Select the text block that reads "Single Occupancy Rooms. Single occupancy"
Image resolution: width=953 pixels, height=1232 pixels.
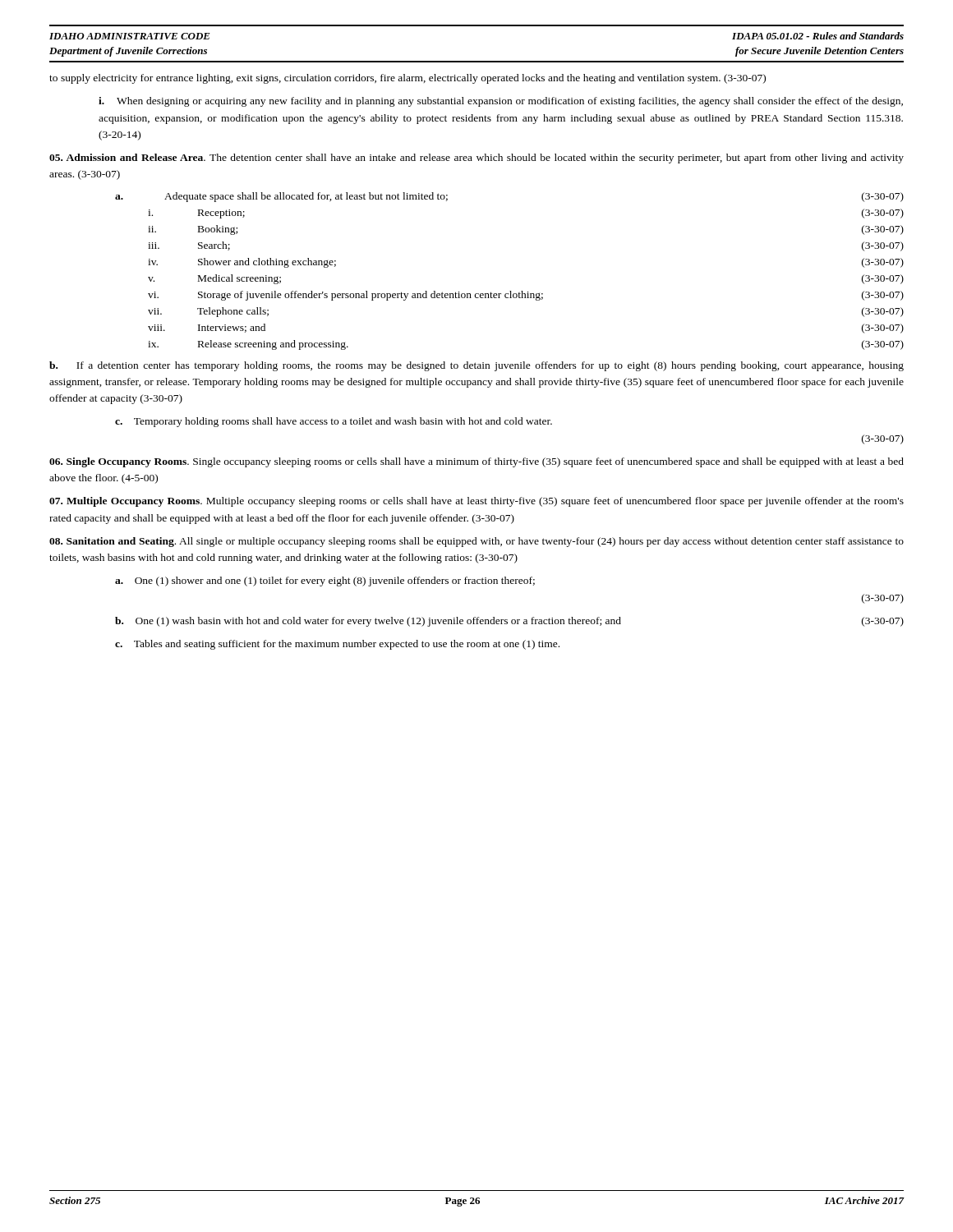tap(476, 469)
